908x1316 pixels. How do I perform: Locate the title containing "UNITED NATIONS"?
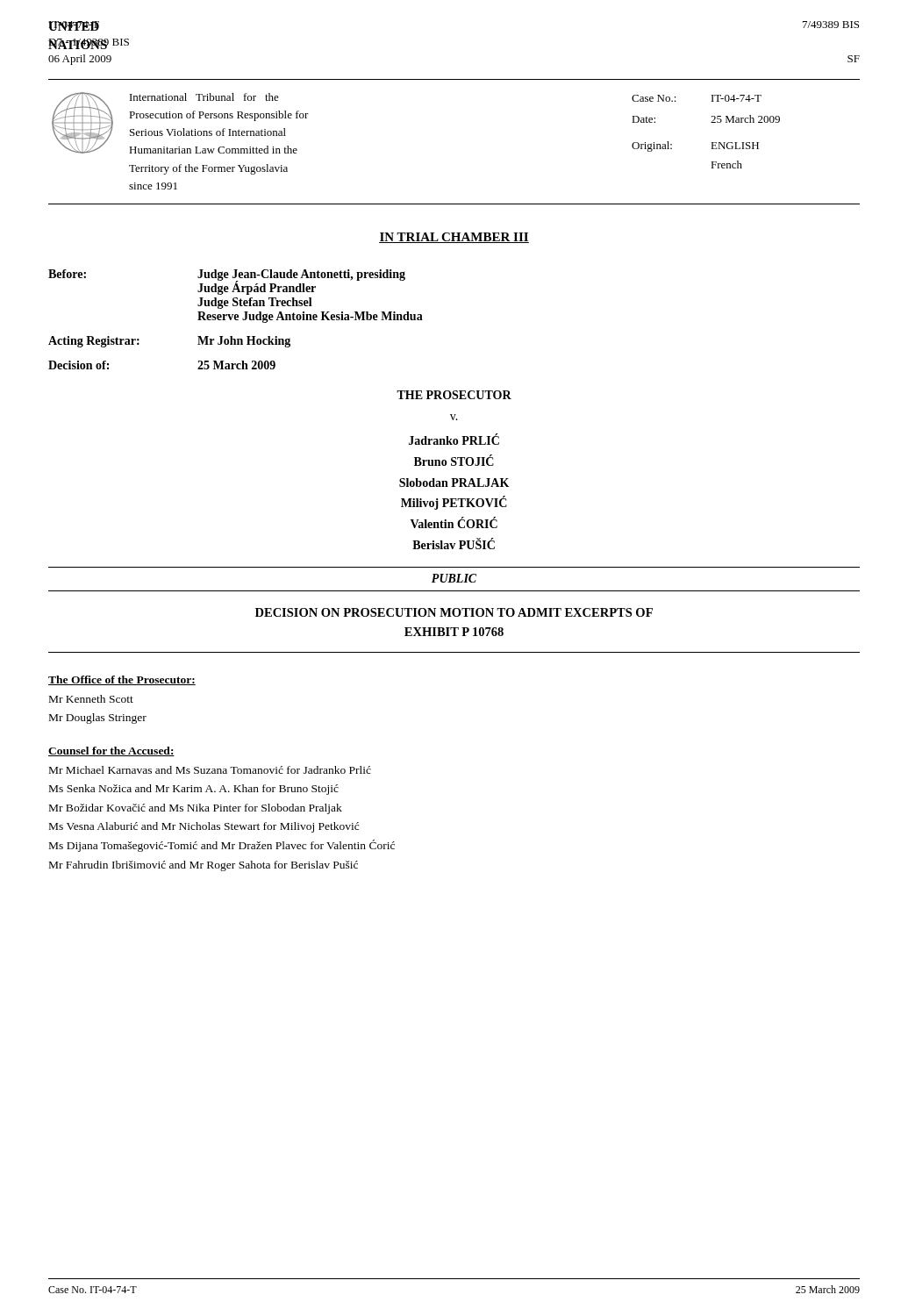tap(78, 36)
